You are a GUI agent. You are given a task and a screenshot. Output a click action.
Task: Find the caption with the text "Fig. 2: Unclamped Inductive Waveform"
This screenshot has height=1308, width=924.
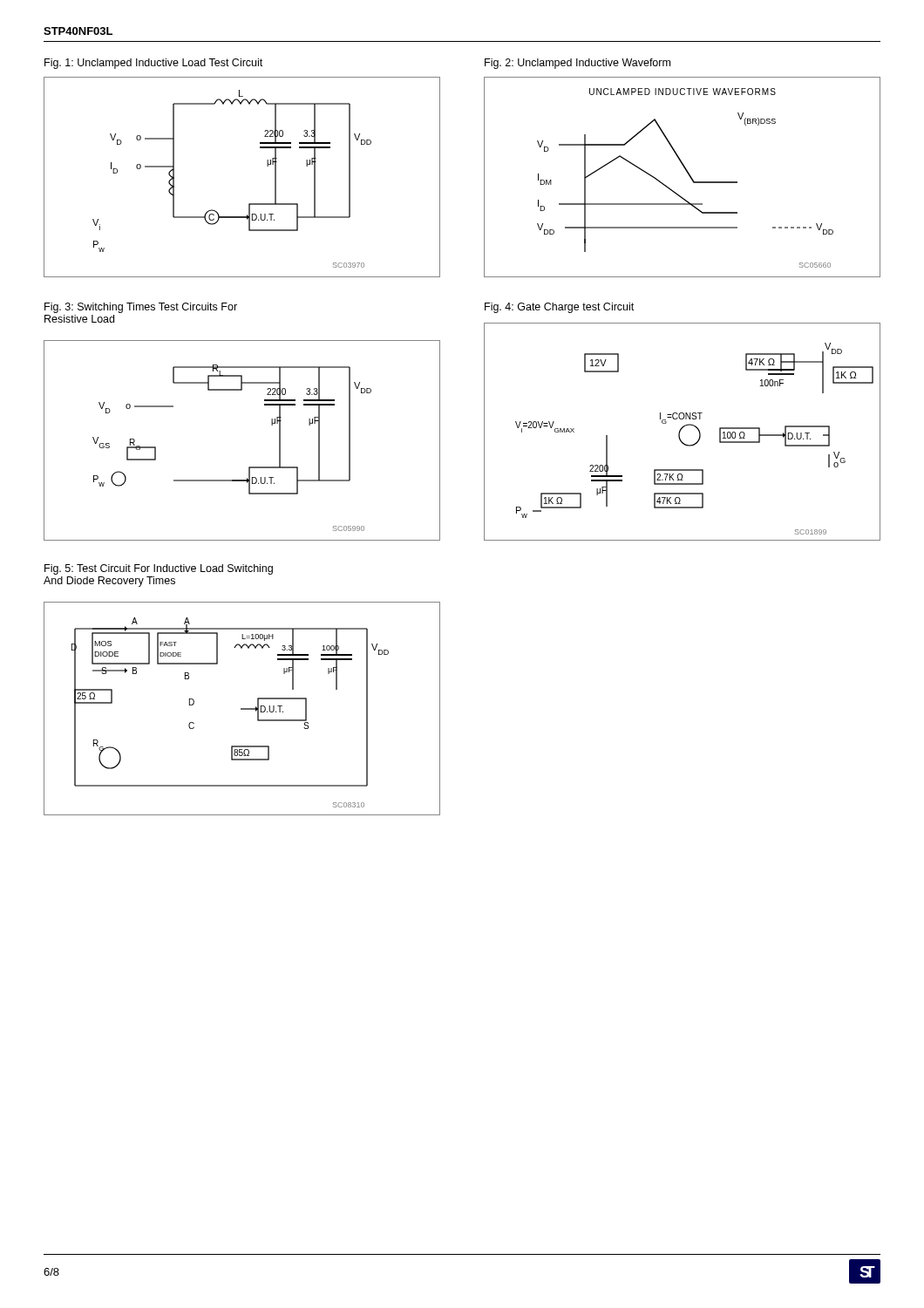pyautogui.click(x=577, y=63)
